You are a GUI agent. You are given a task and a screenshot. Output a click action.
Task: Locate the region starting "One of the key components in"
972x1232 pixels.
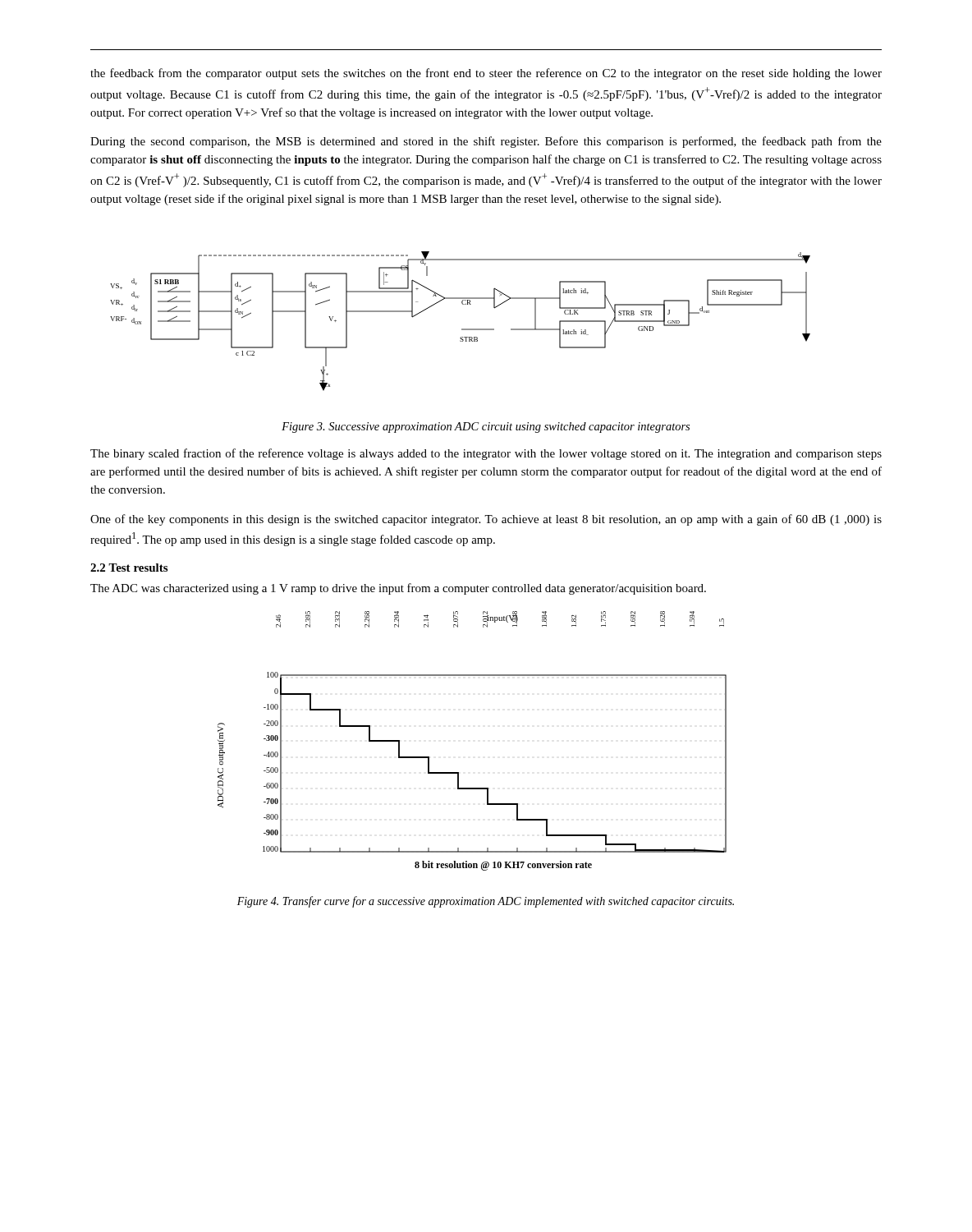[486, 530]
